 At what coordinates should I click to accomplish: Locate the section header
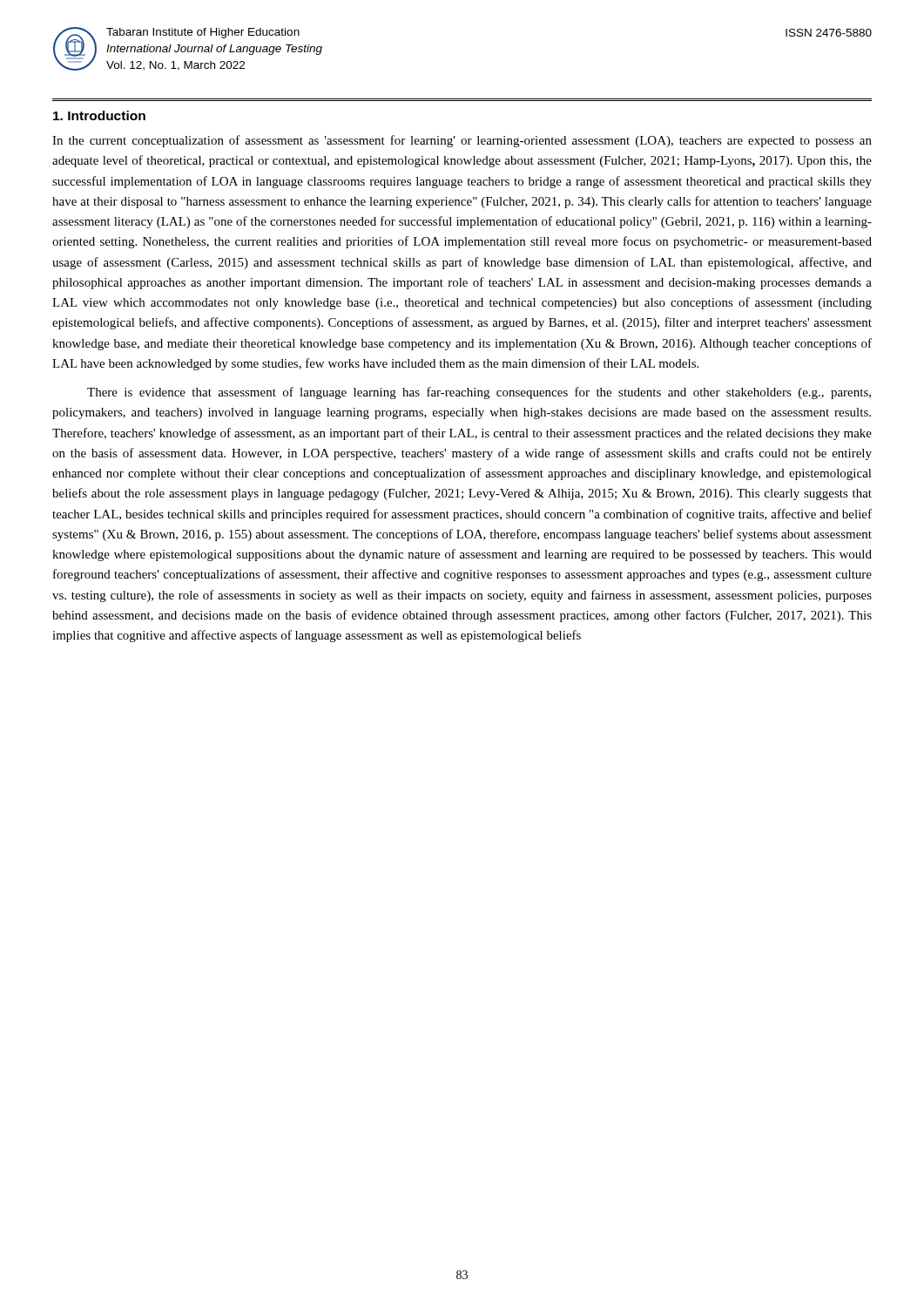point(99,115)
